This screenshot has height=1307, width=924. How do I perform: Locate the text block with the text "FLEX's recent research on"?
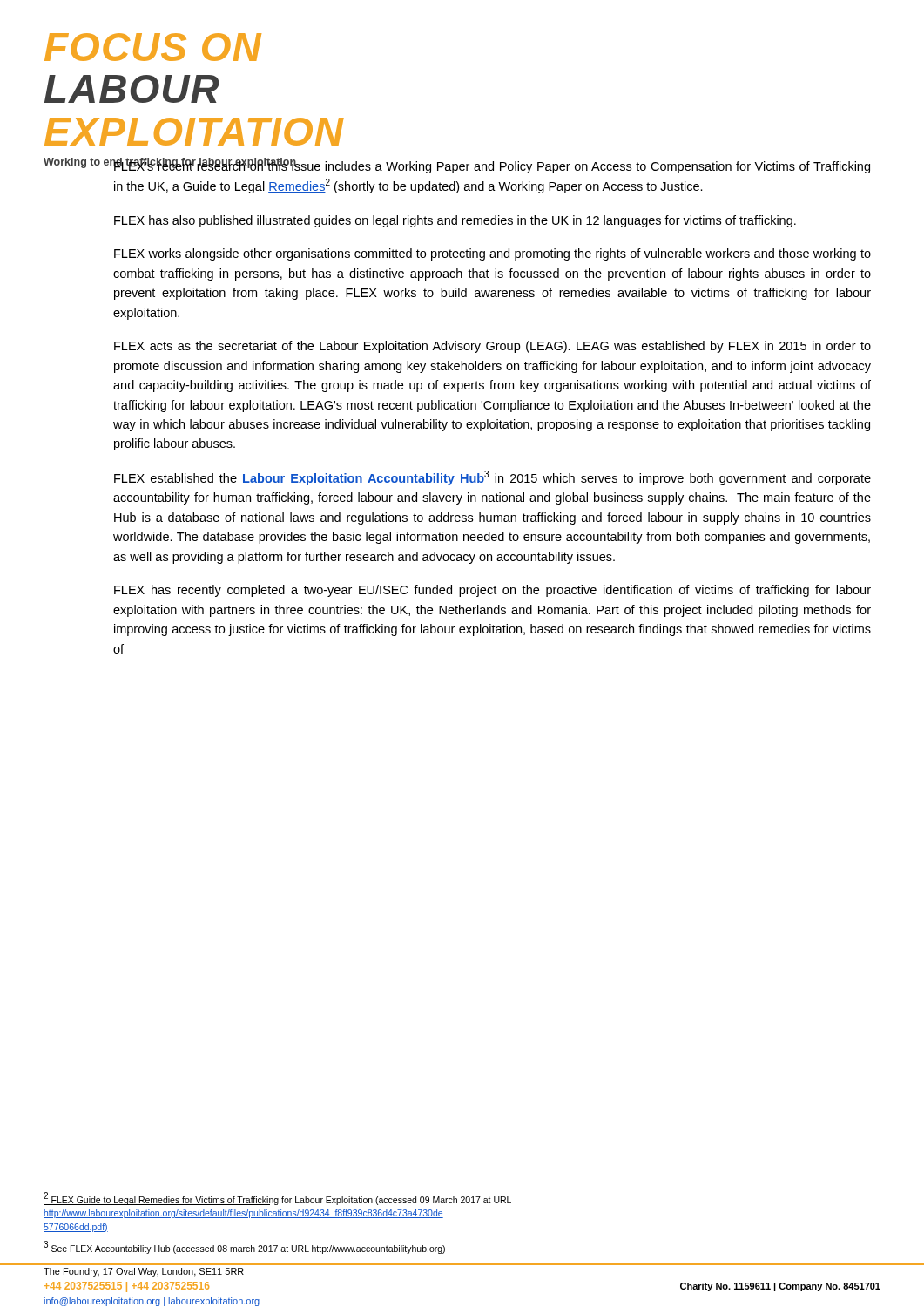tap(492, 177)
